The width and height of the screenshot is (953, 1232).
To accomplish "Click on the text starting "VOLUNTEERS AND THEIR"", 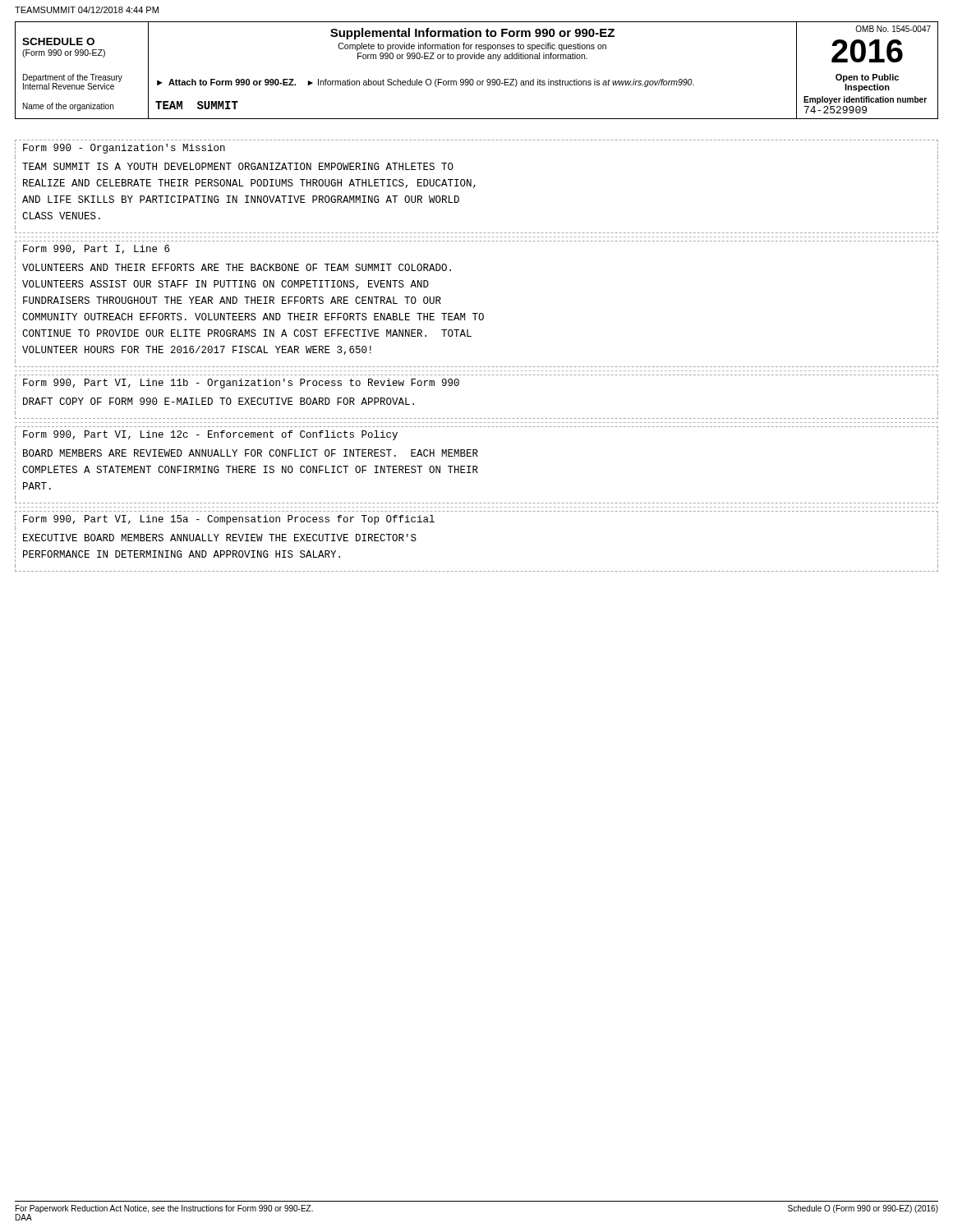I will 253,310.
